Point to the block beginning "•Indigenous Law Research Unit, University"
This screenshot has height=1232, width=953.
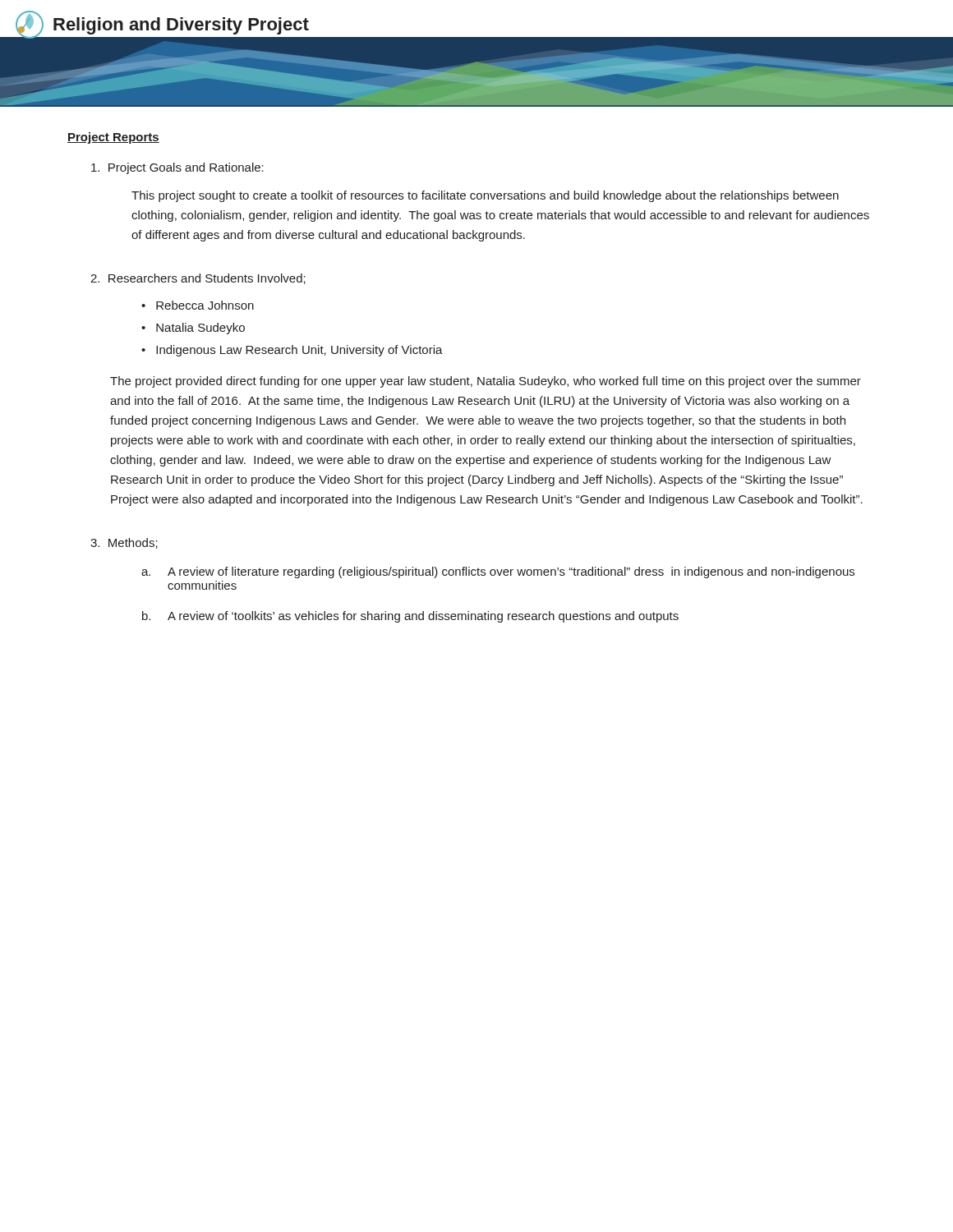pos(292,349)
